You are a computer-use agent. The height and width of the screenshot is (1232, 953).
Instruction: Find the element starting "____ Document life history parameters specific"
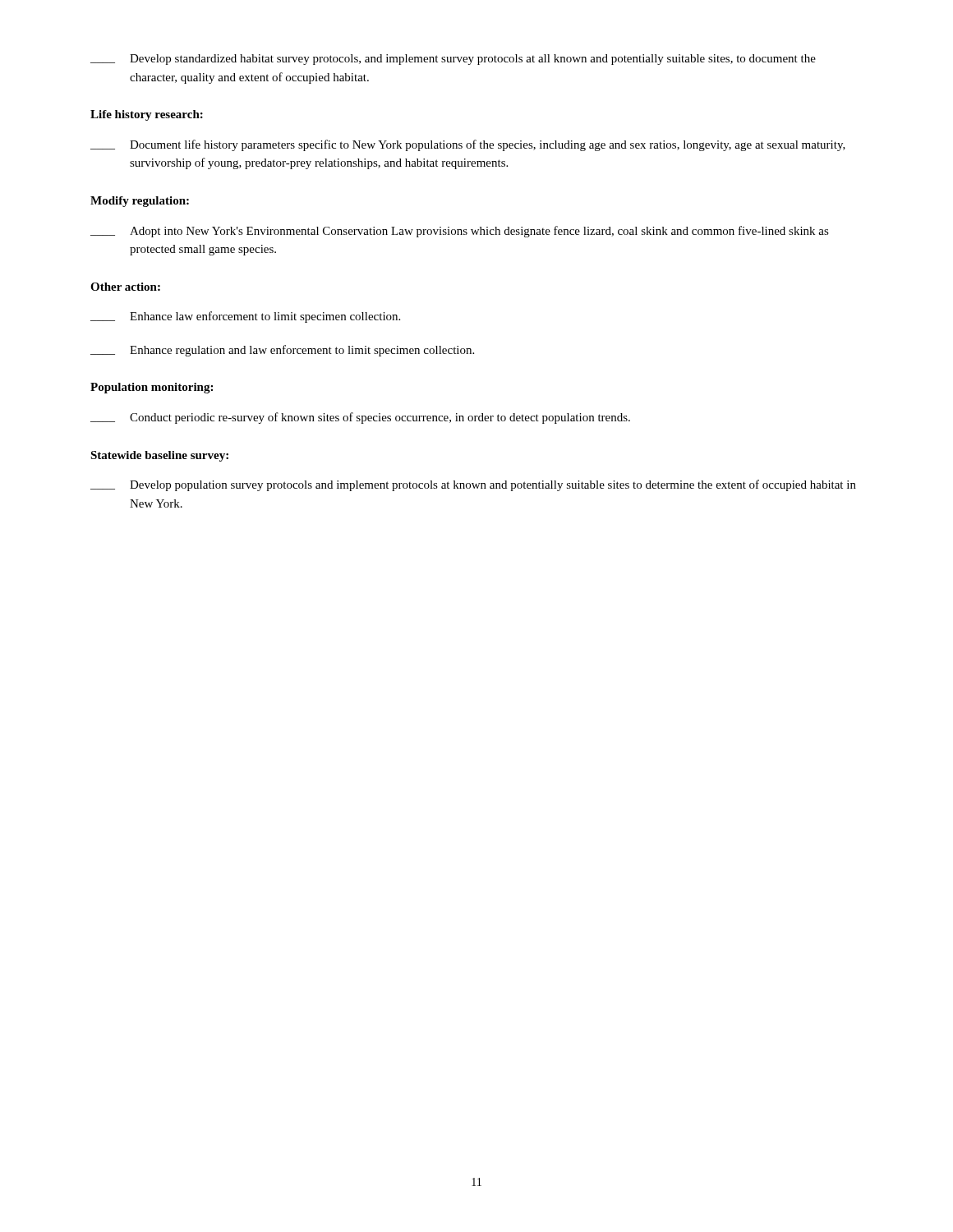point(476,154)
